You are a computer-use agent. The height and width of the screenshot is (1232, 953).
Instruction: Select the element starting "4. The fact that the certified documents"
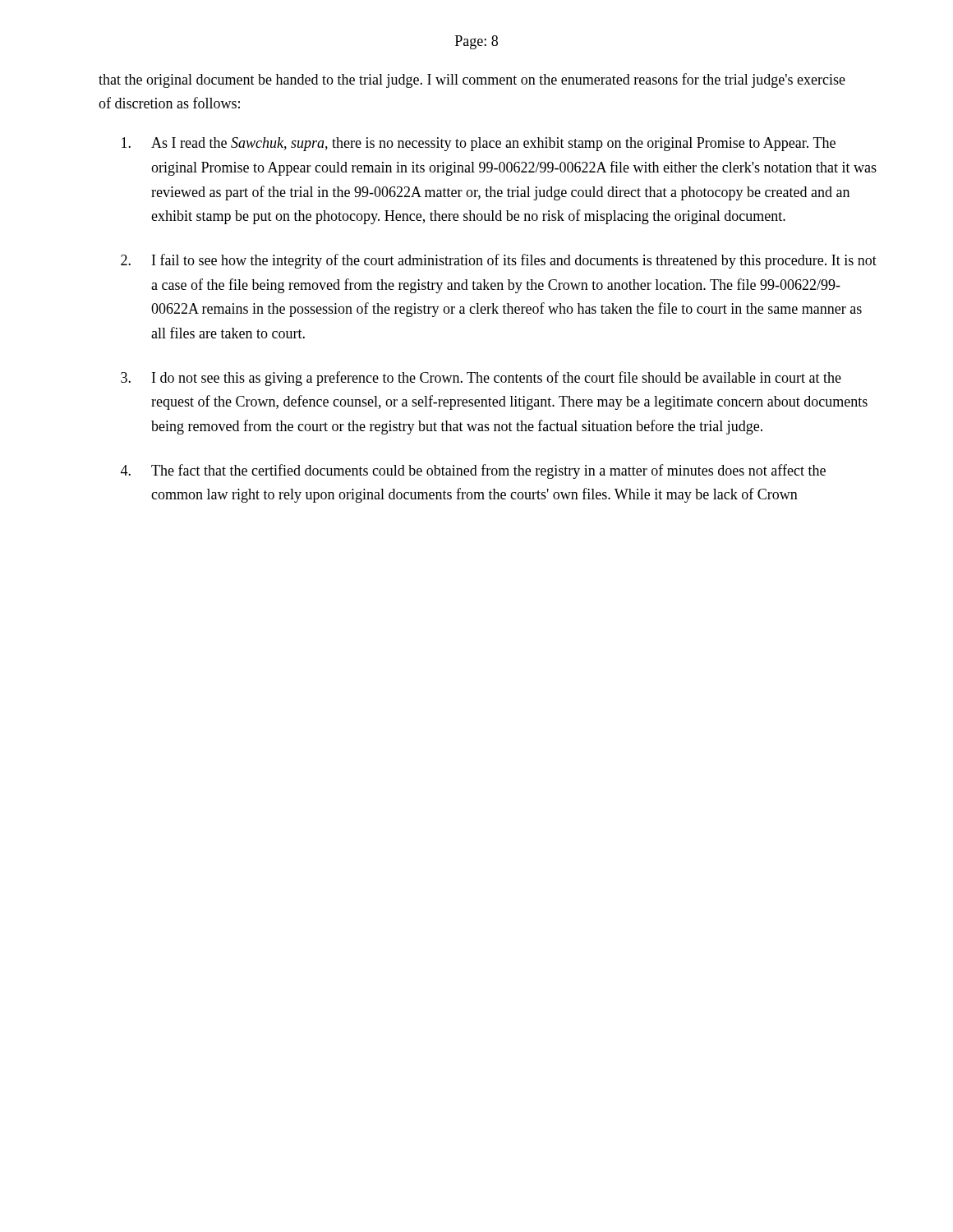click(476, 483)
